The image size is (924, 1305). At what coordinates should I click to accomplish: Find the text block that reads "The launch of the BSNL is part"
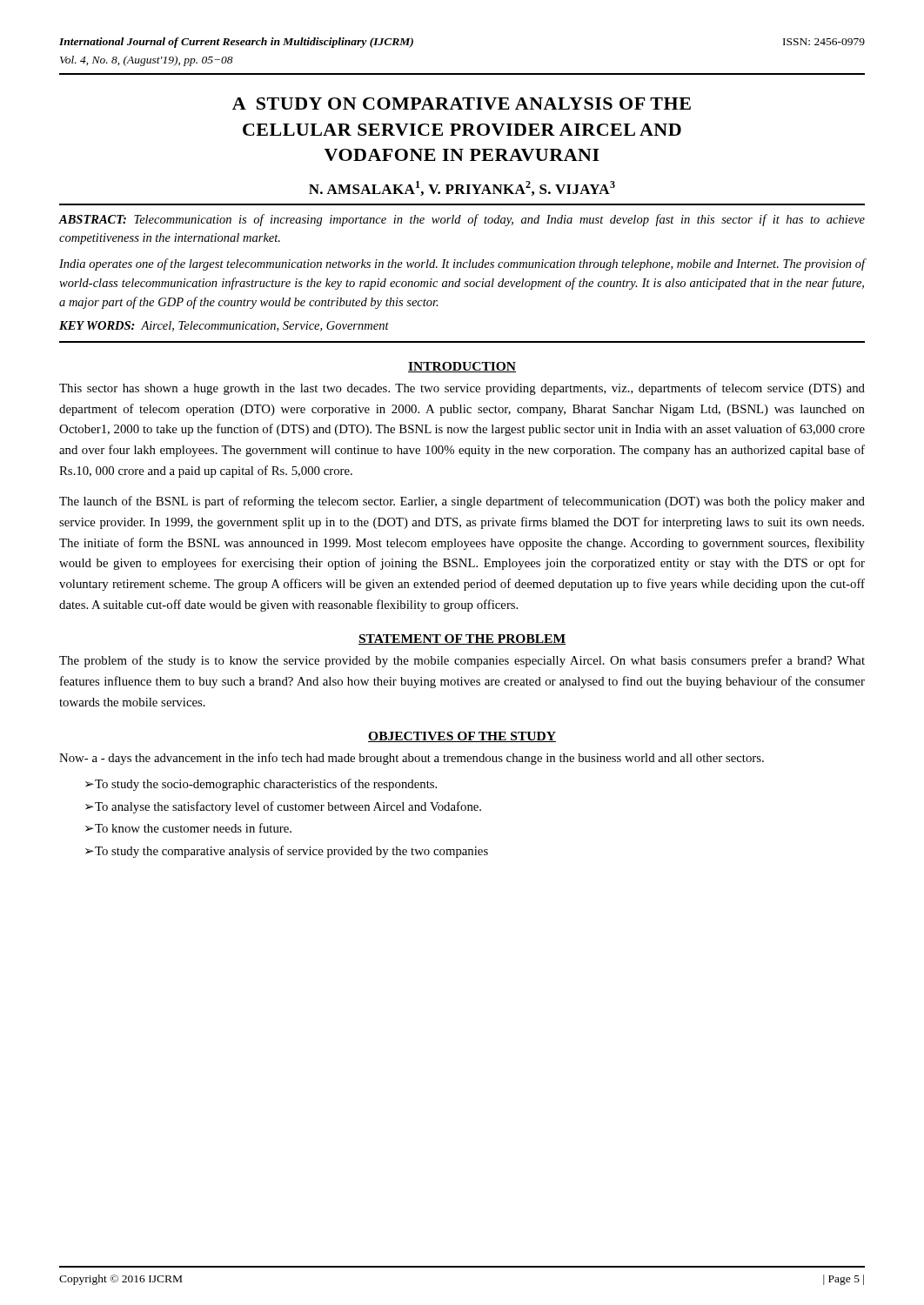coord(462,553)
